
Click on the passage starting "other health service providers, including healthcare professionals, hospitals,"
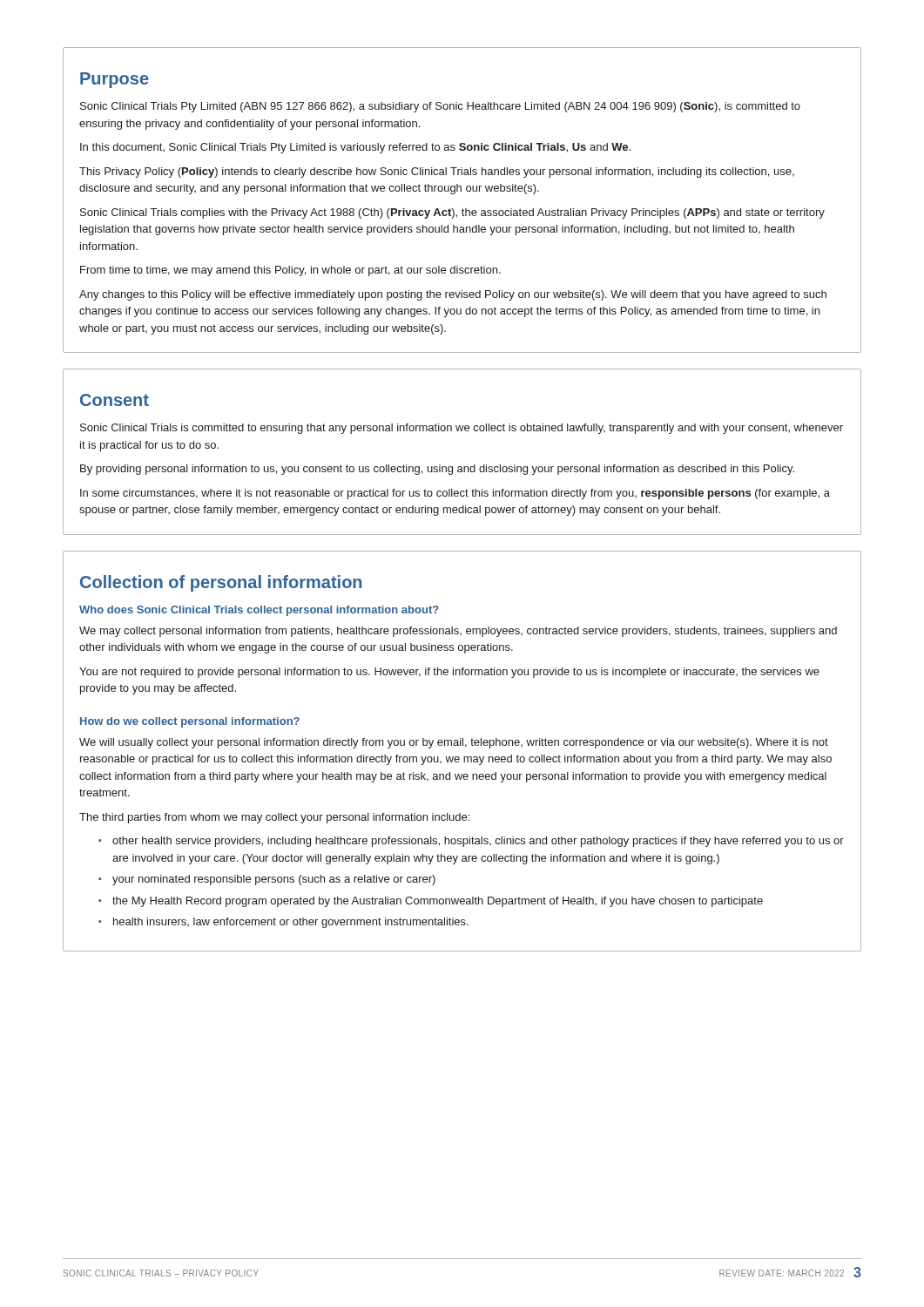pos(478,849)
